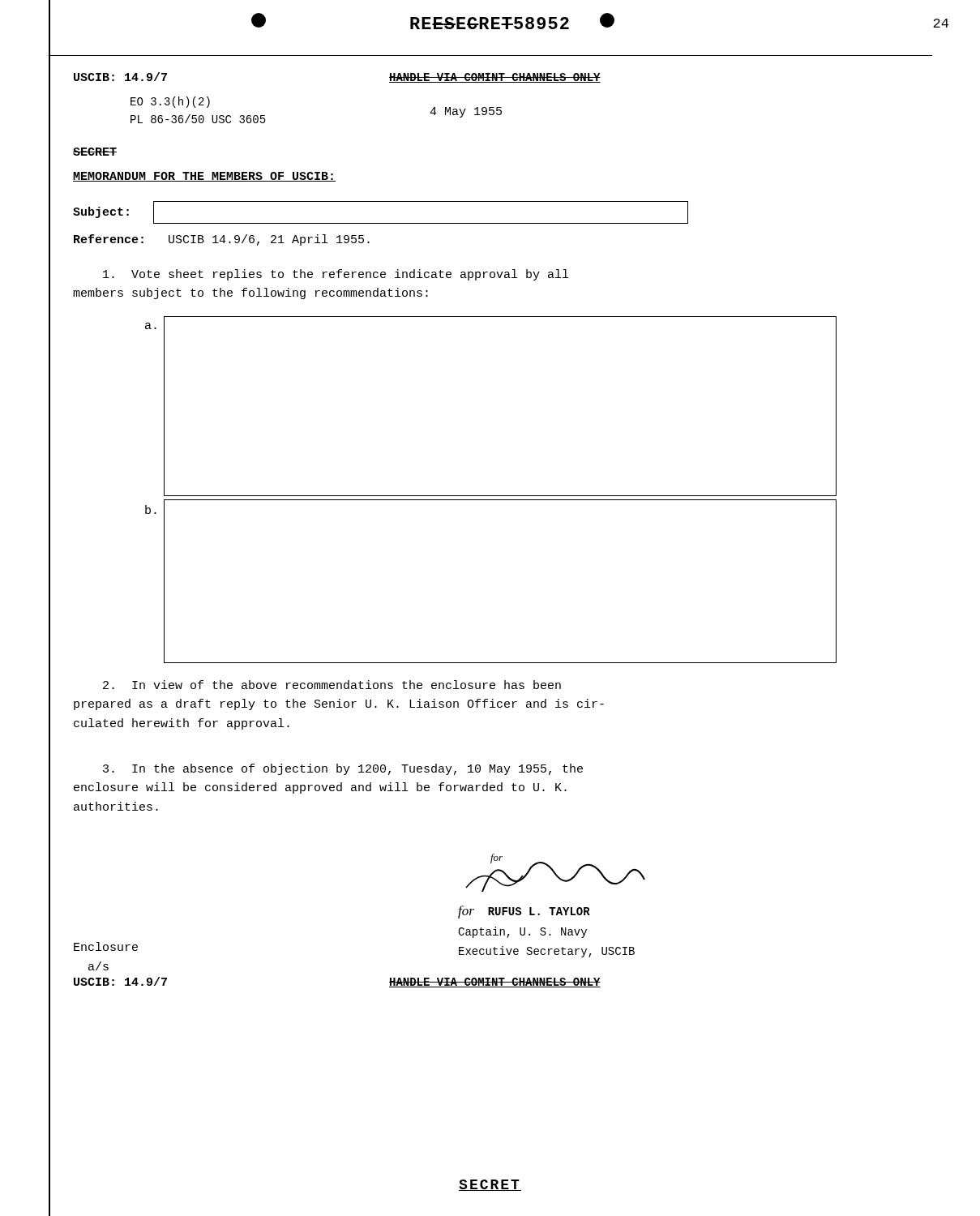This screenshot has height=1216, width=980.
Task: Find the section header with the text "MEMORANDUM FOR THE MEMBERS OF USCIB:"
Action: pos(204,177)
